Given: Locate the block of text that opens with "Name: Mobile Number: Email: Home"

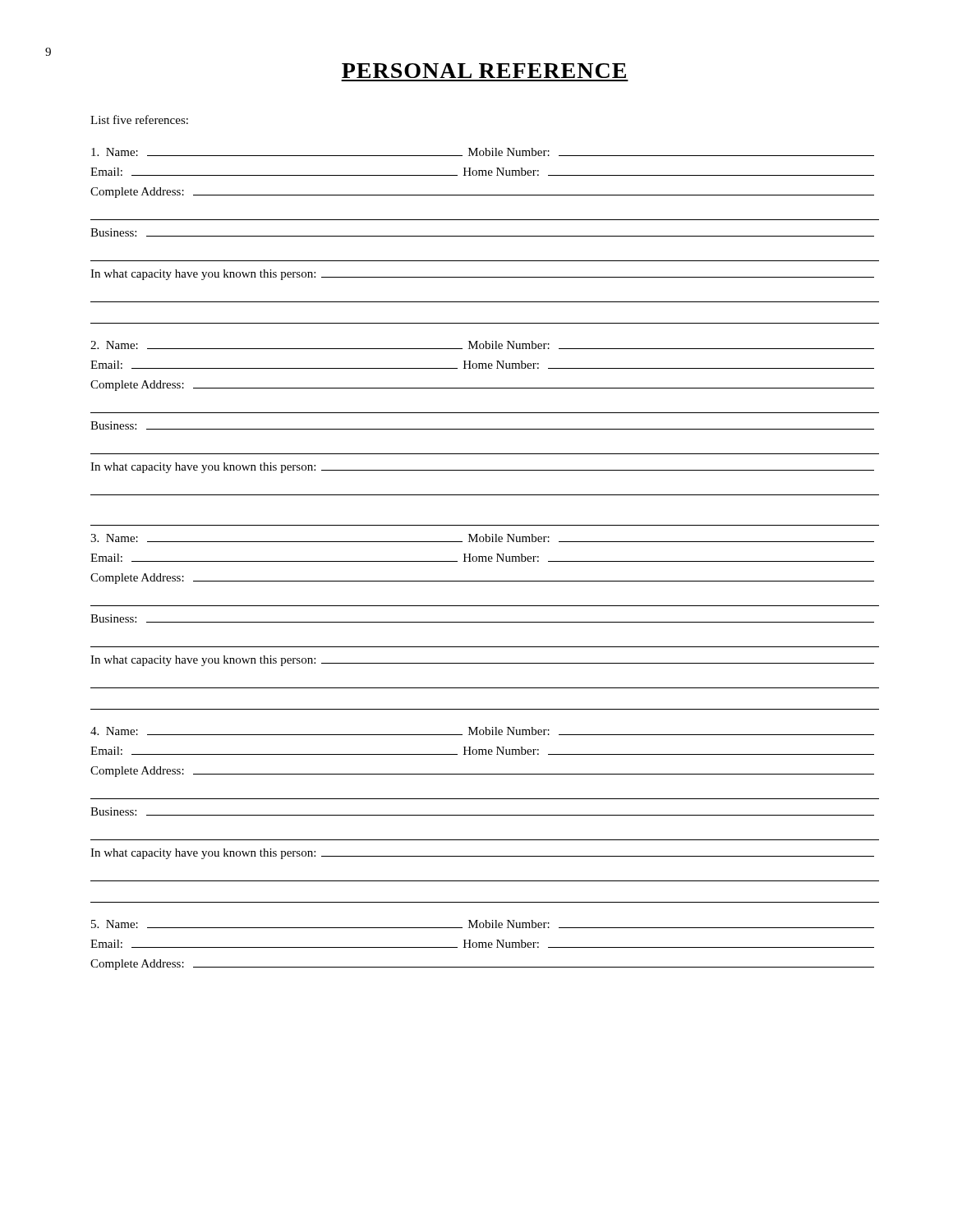Looking at the screenshot, I should pyautogui.click(x=485, y=235).
